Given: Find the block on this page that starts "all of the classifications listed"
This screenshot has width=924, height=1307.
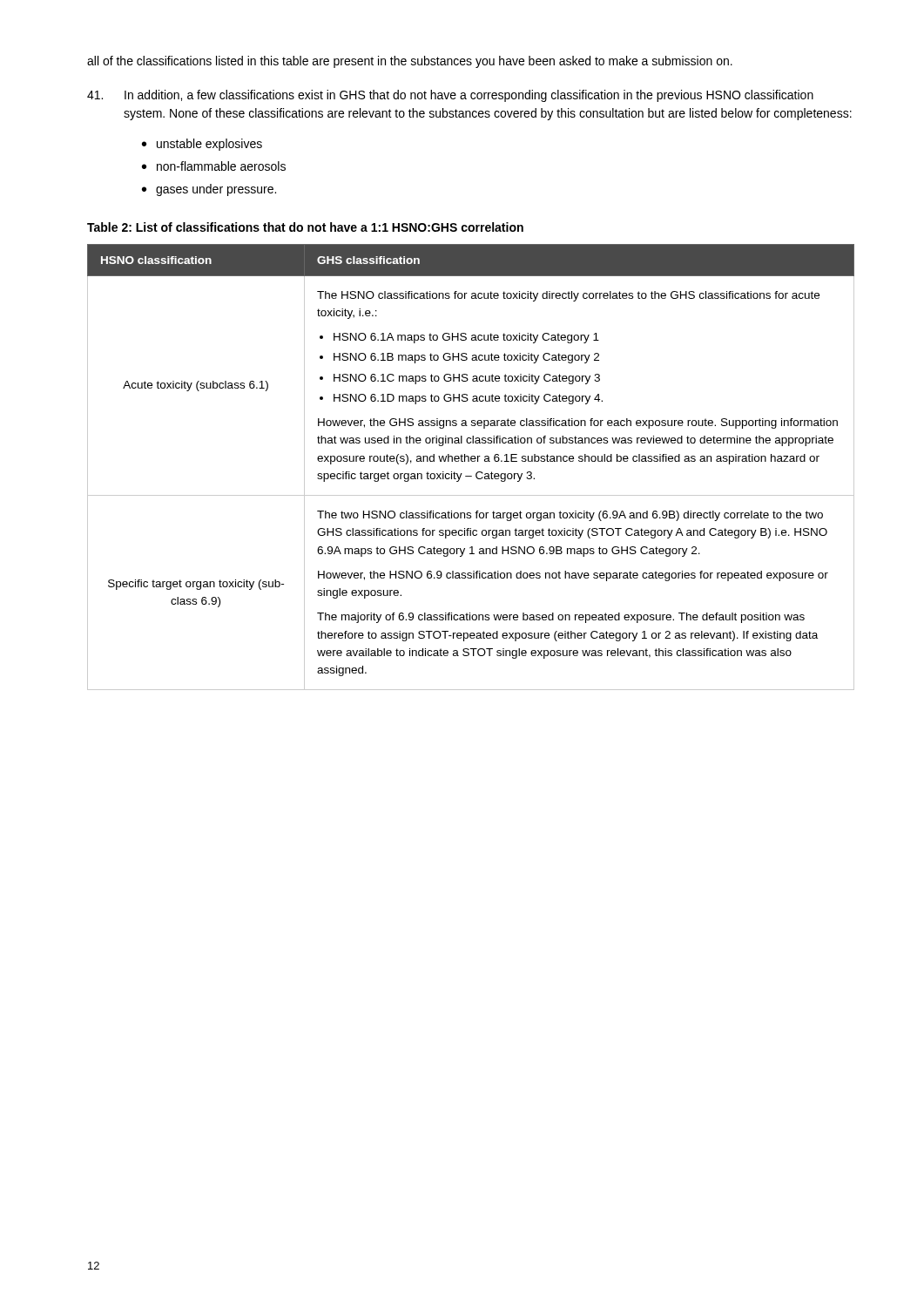Looking at the screenshot, I should coord(410,61).
